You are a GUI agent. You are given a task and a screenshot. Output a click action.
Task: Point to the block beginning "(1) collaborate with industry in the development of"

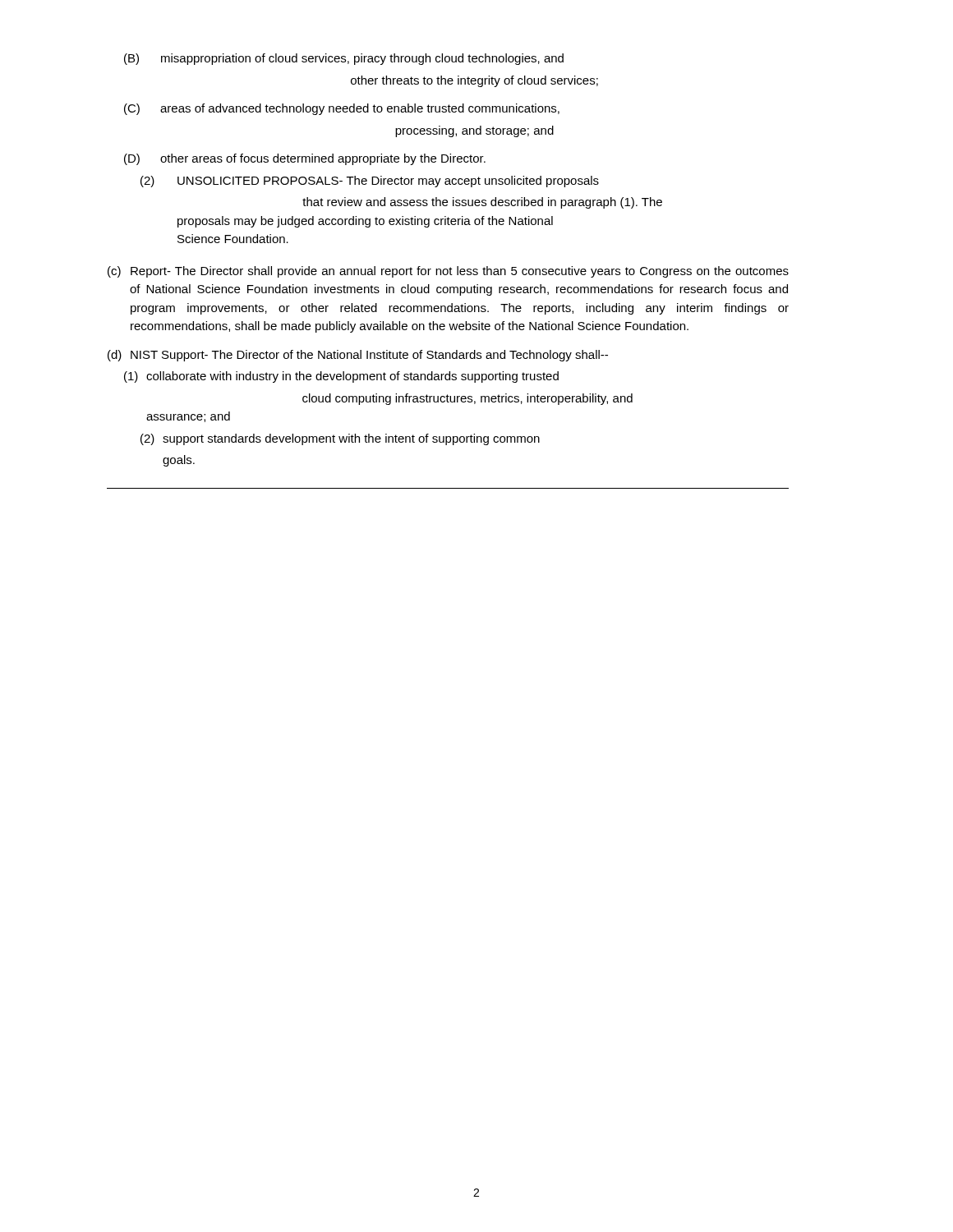tap(456, 397)
